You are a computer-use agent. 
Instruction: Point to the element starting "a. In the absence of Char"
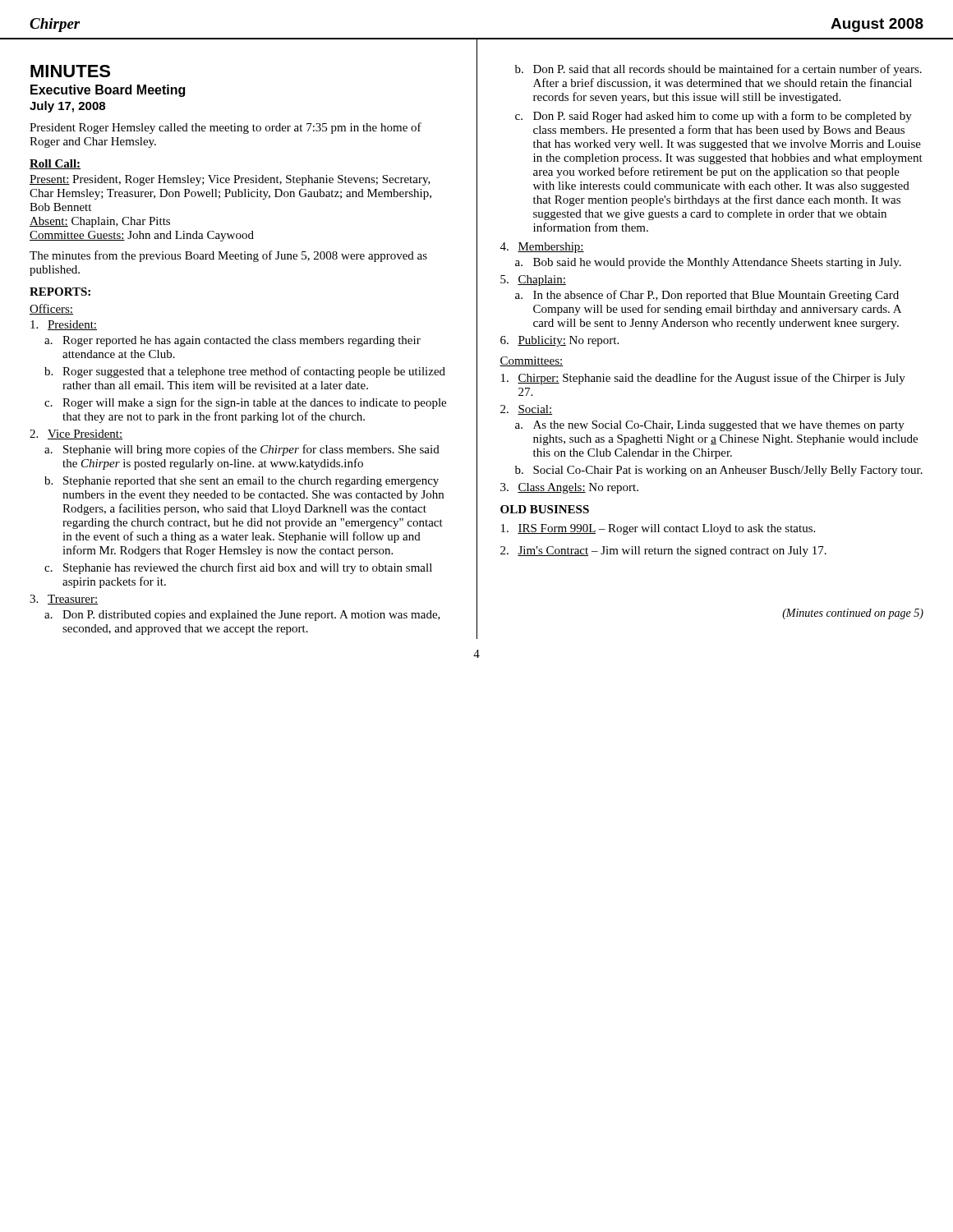tap(719, 309)
